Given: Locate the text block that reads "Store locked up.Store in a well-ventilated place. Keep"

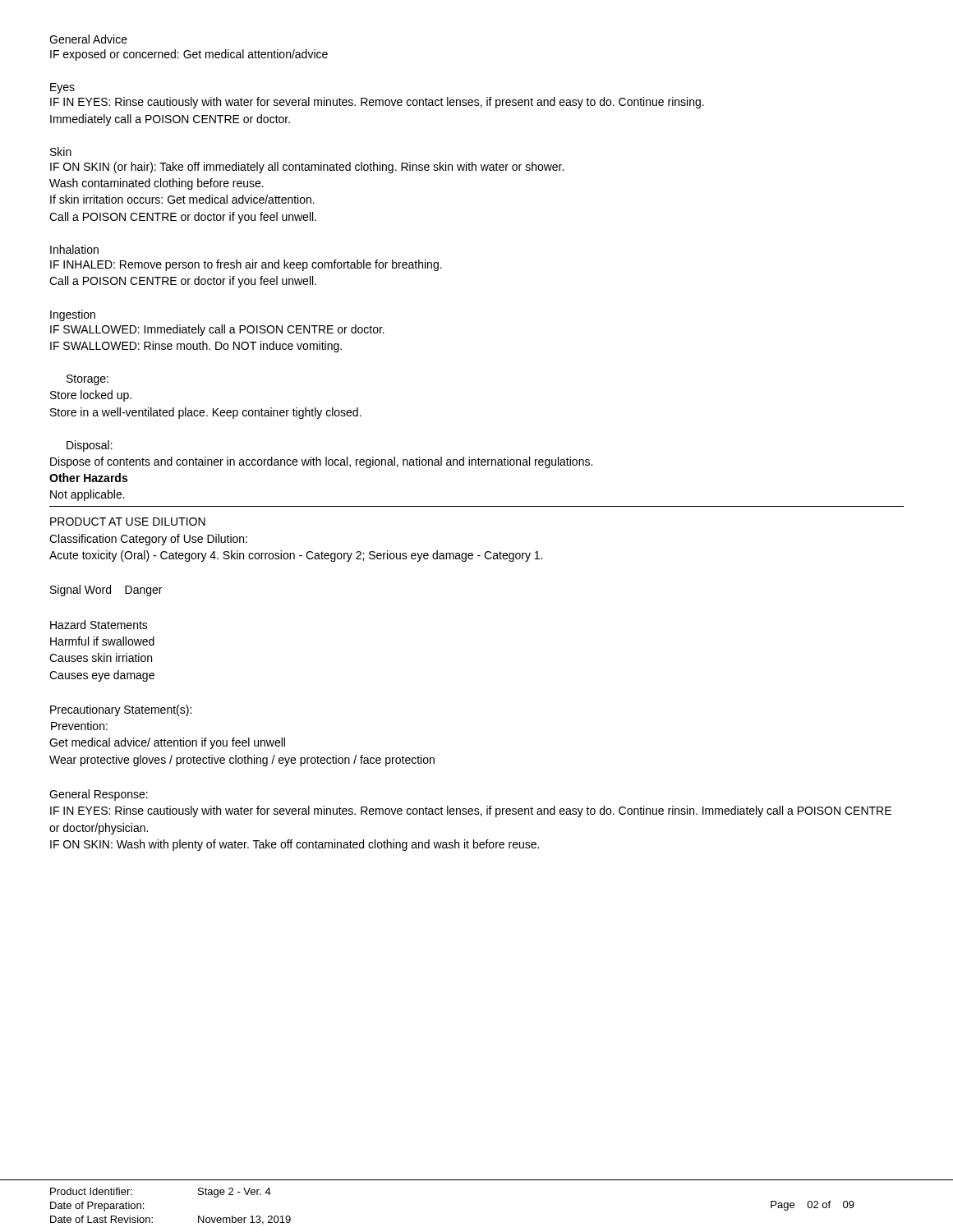Looking at the screenshot, I should (x=206, y=404).
